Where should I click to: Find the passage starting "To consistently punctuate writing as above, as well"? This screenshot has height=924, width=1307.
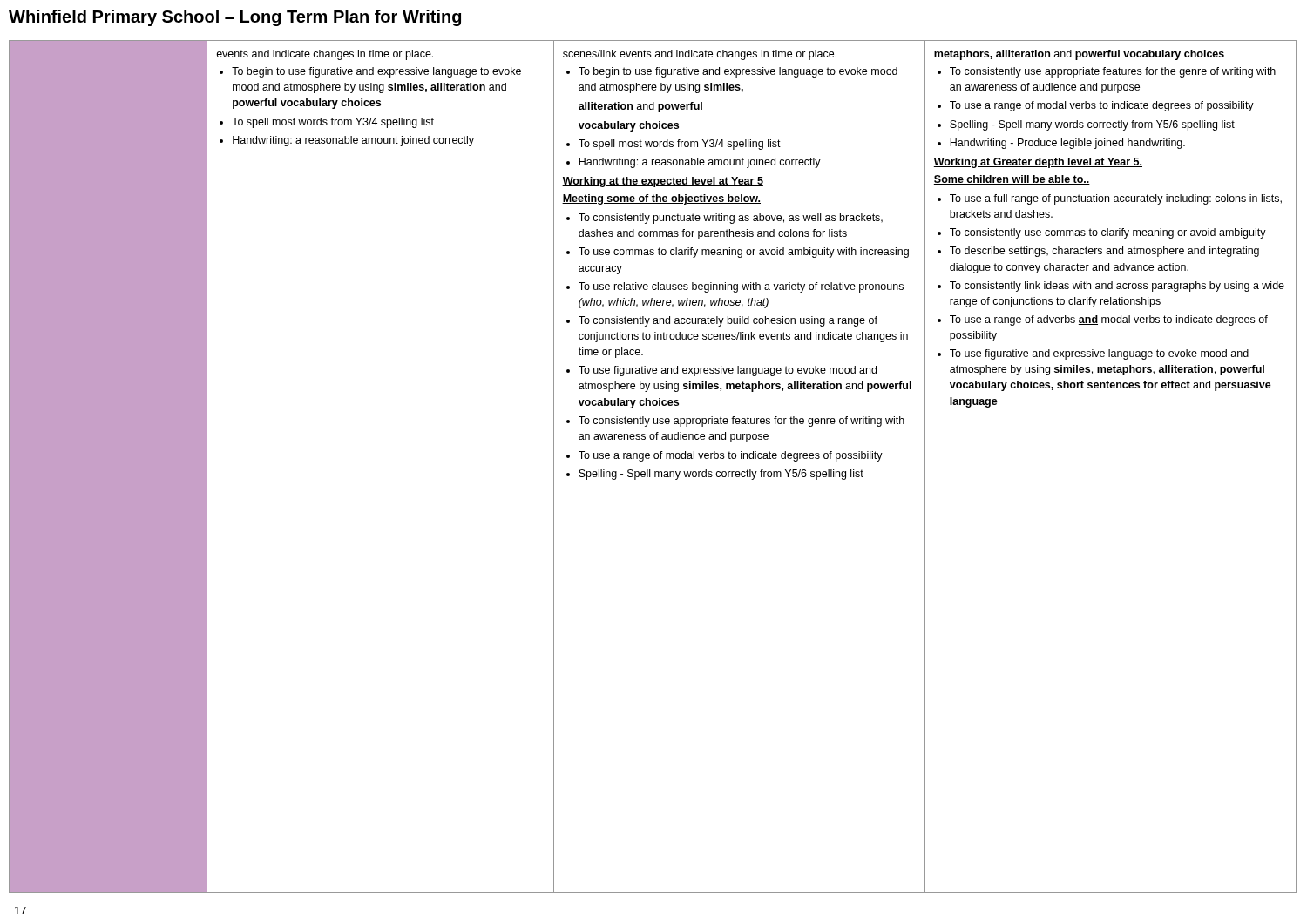pyautogui.click(x=731, y=226)
